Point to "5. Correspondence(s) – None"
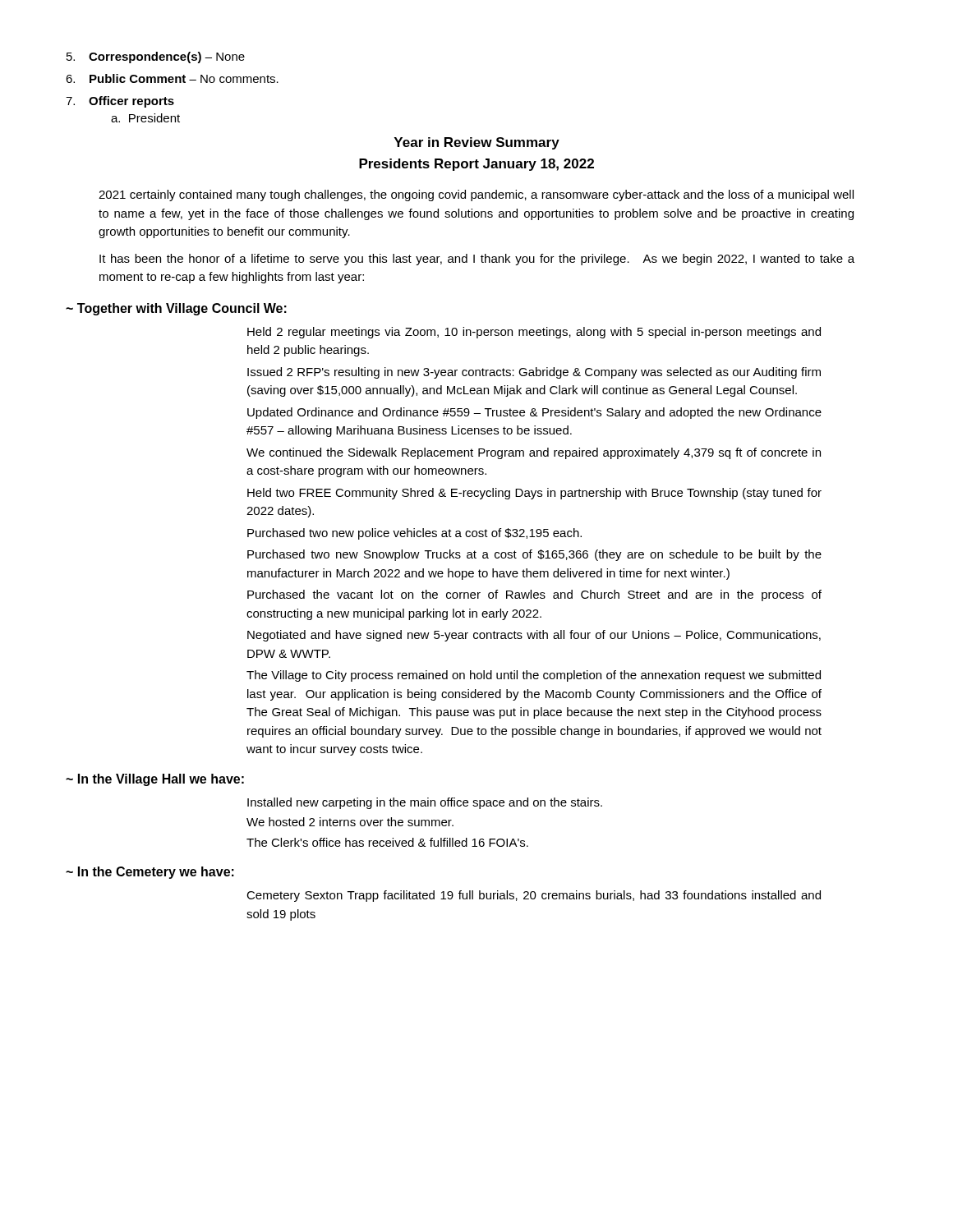953x1232 pixels. coord(155,56)
